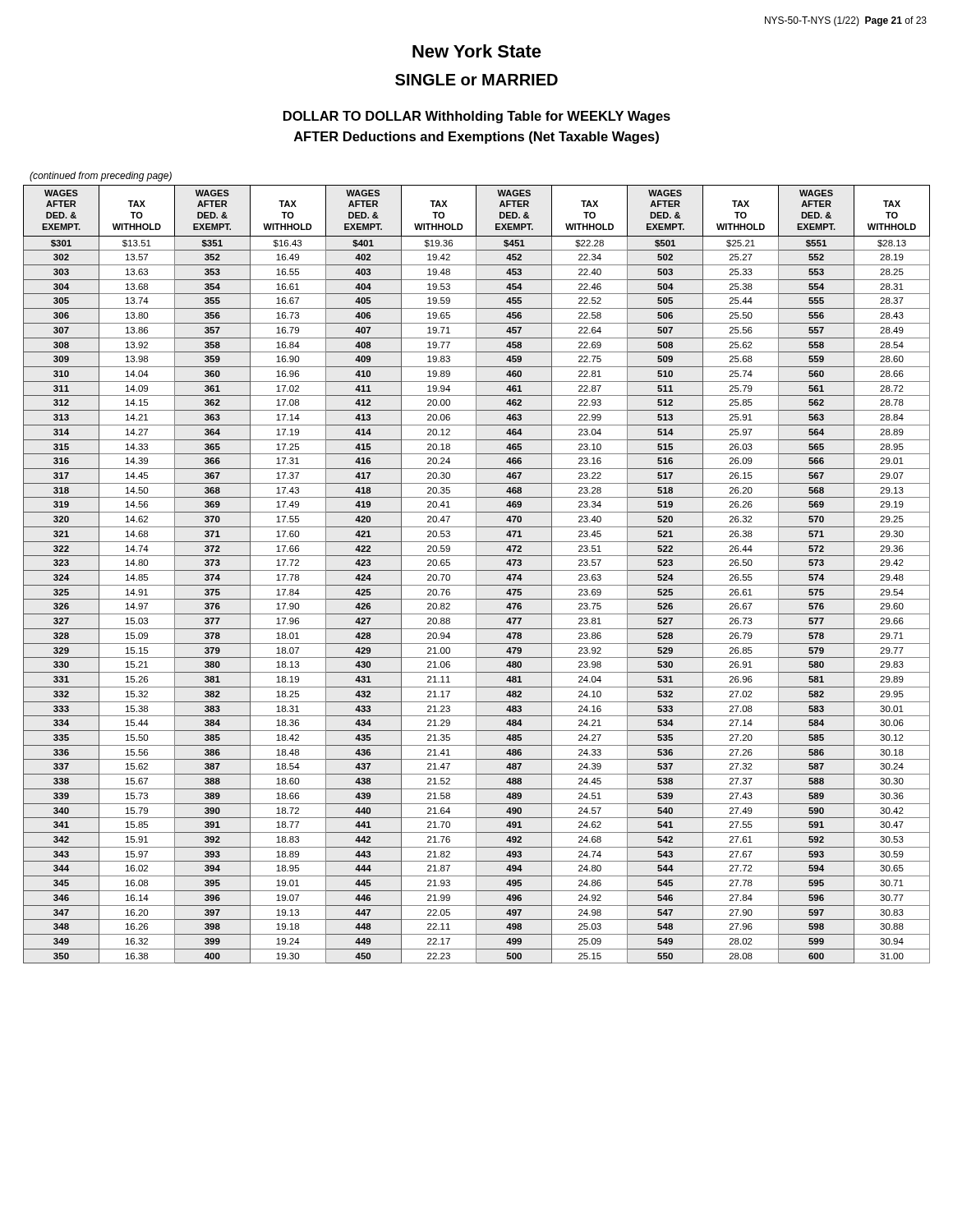
Task: Find "(continued from preceding page)" on this page
Action: 101,175
